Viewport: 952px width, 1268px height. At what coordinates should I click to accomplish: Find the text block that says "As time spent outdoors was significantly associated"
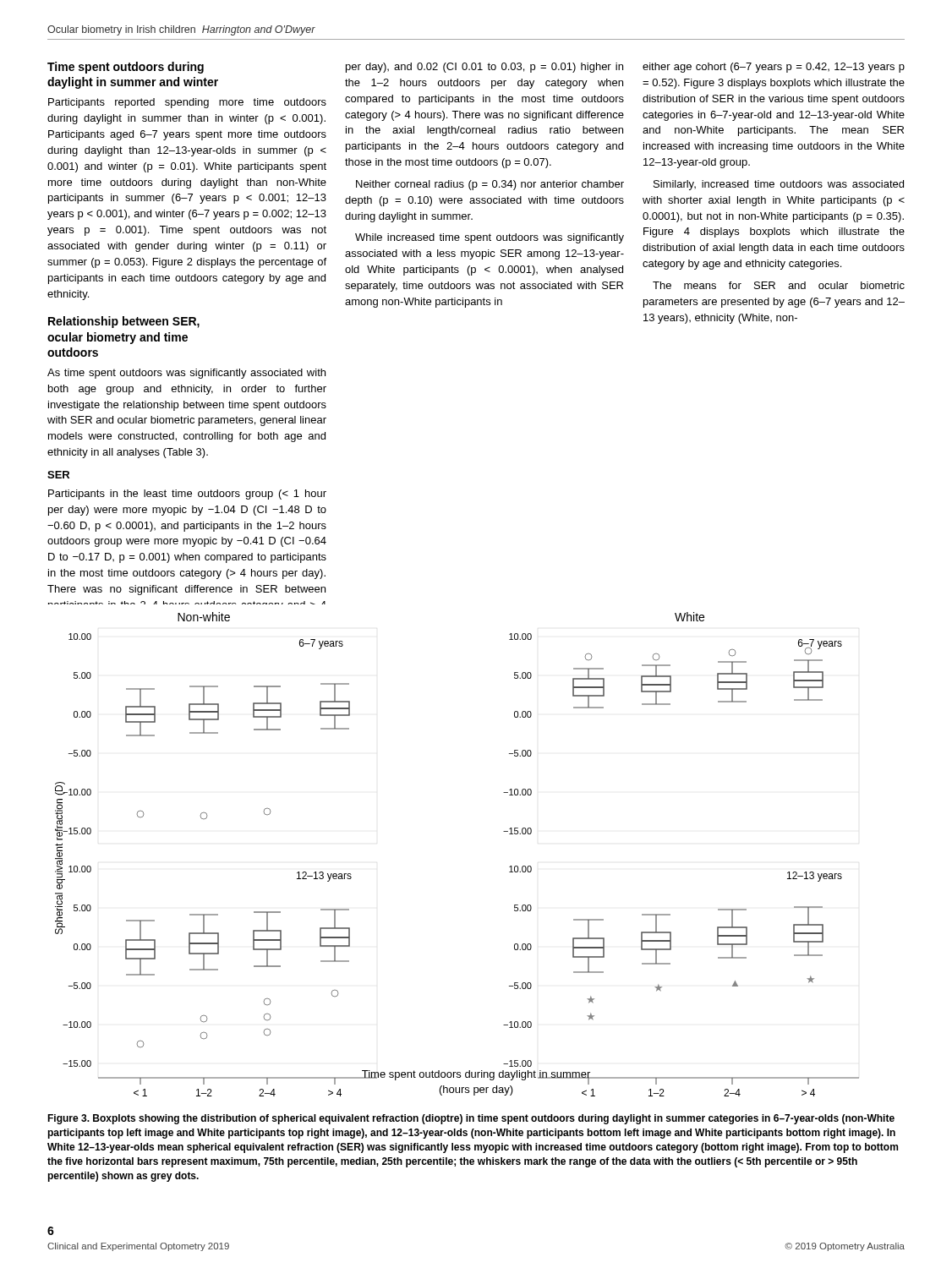point(187,413)
